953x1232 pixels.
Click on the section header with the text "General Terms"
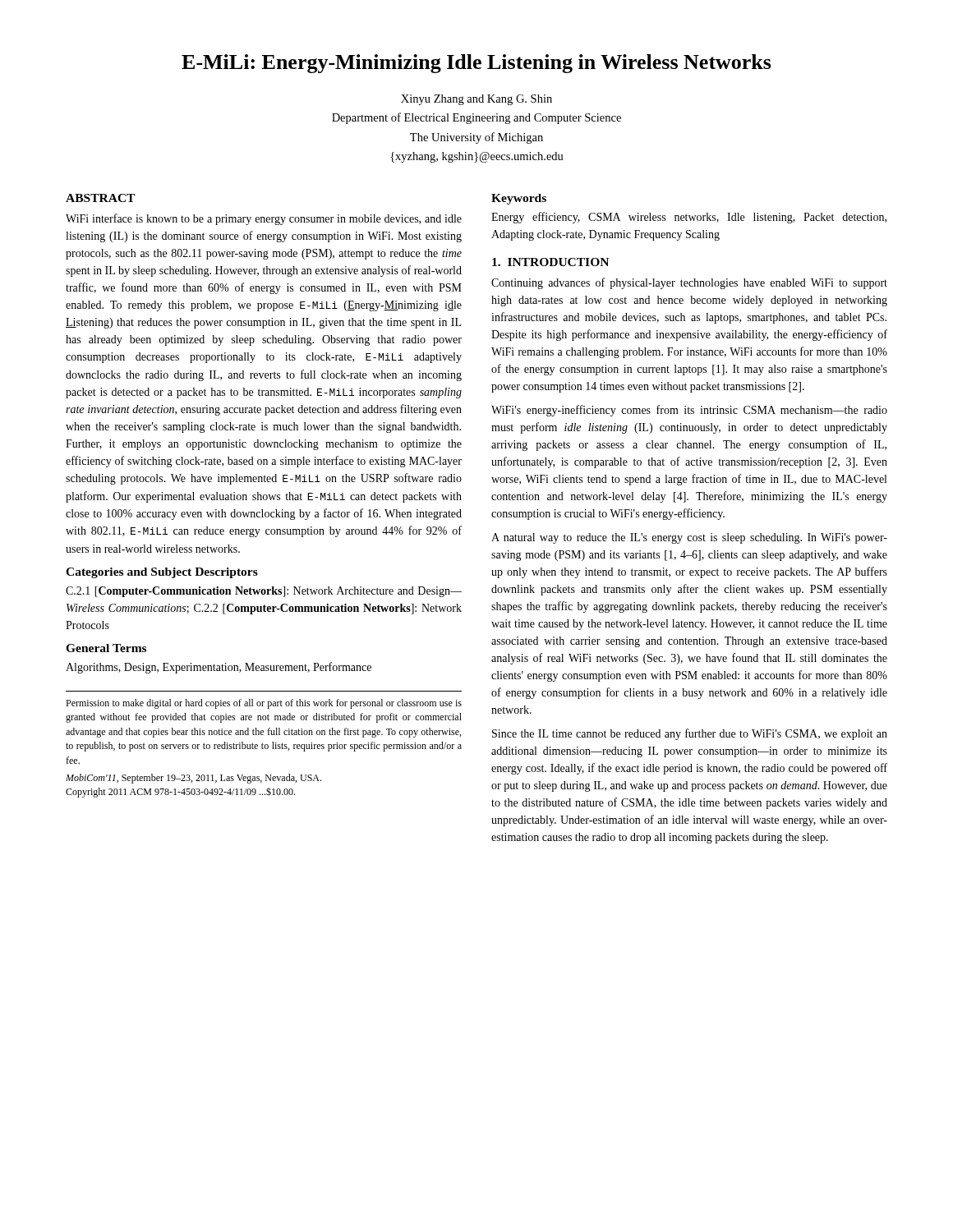point(106,648)
